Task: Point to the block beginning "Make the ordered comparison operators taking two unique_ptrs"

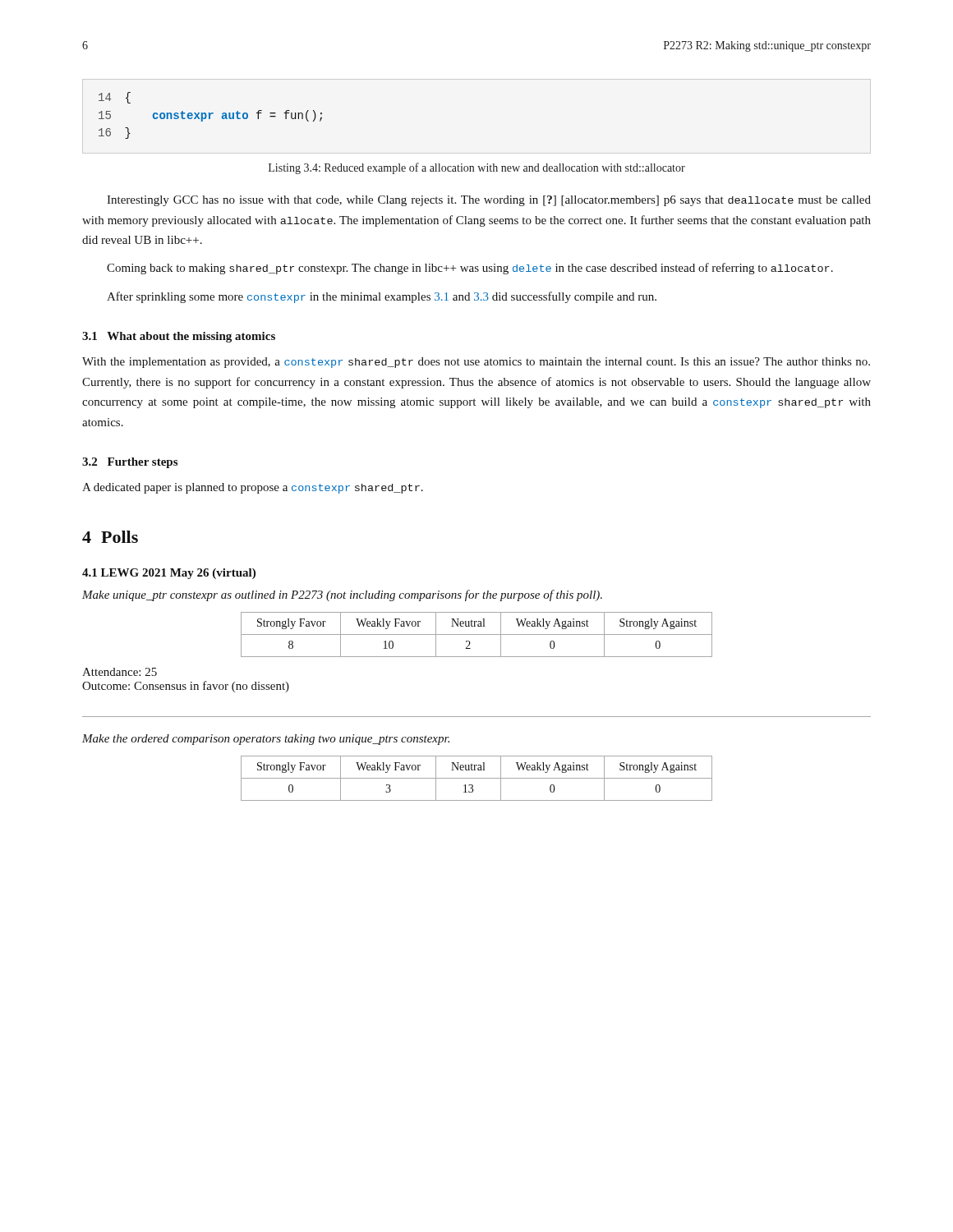Action: pyautogui.click(x=266, y=739)
